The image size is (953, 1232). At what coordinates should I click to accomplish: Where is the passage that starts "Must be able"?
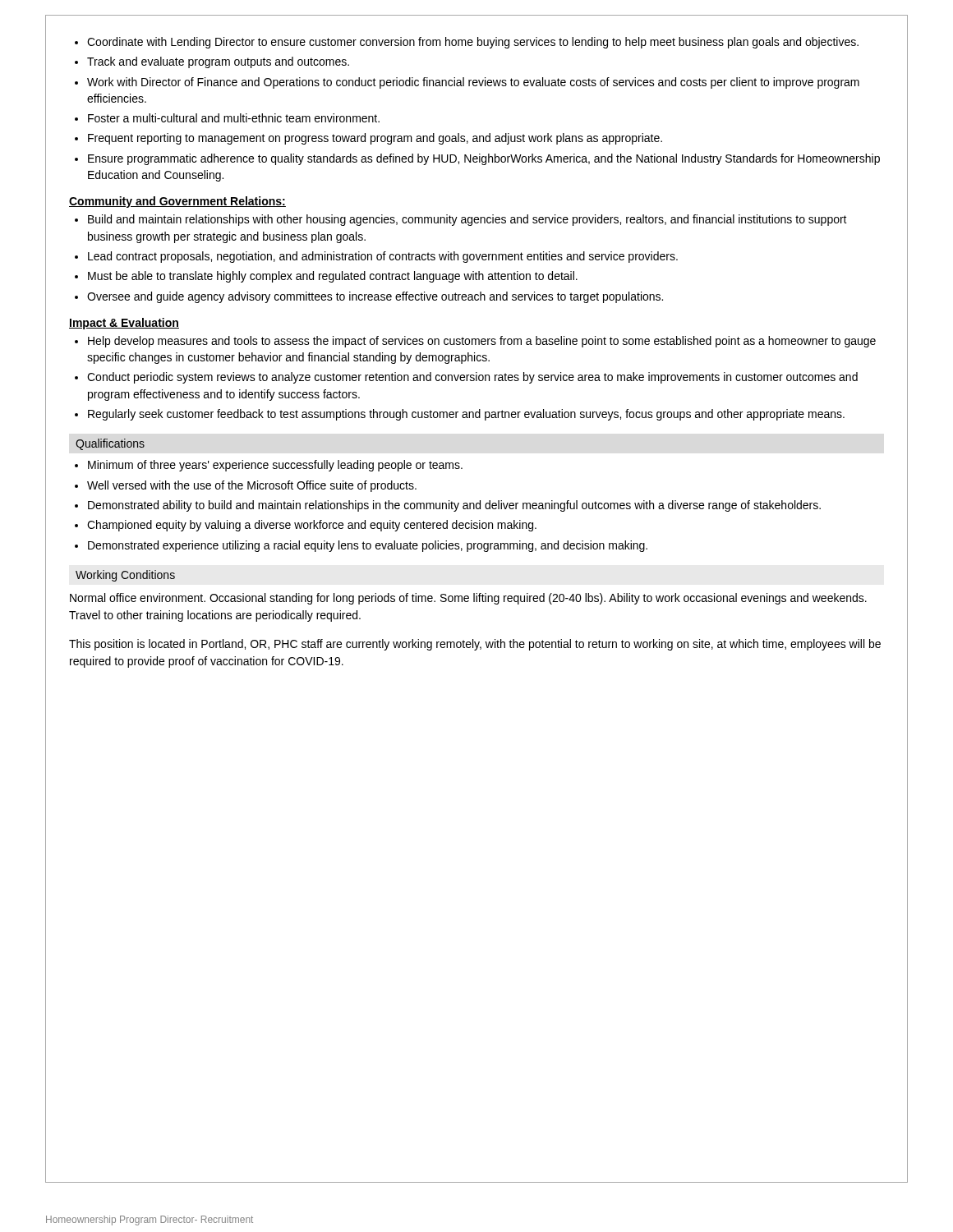pyautogui.click(x=333, y=276)
